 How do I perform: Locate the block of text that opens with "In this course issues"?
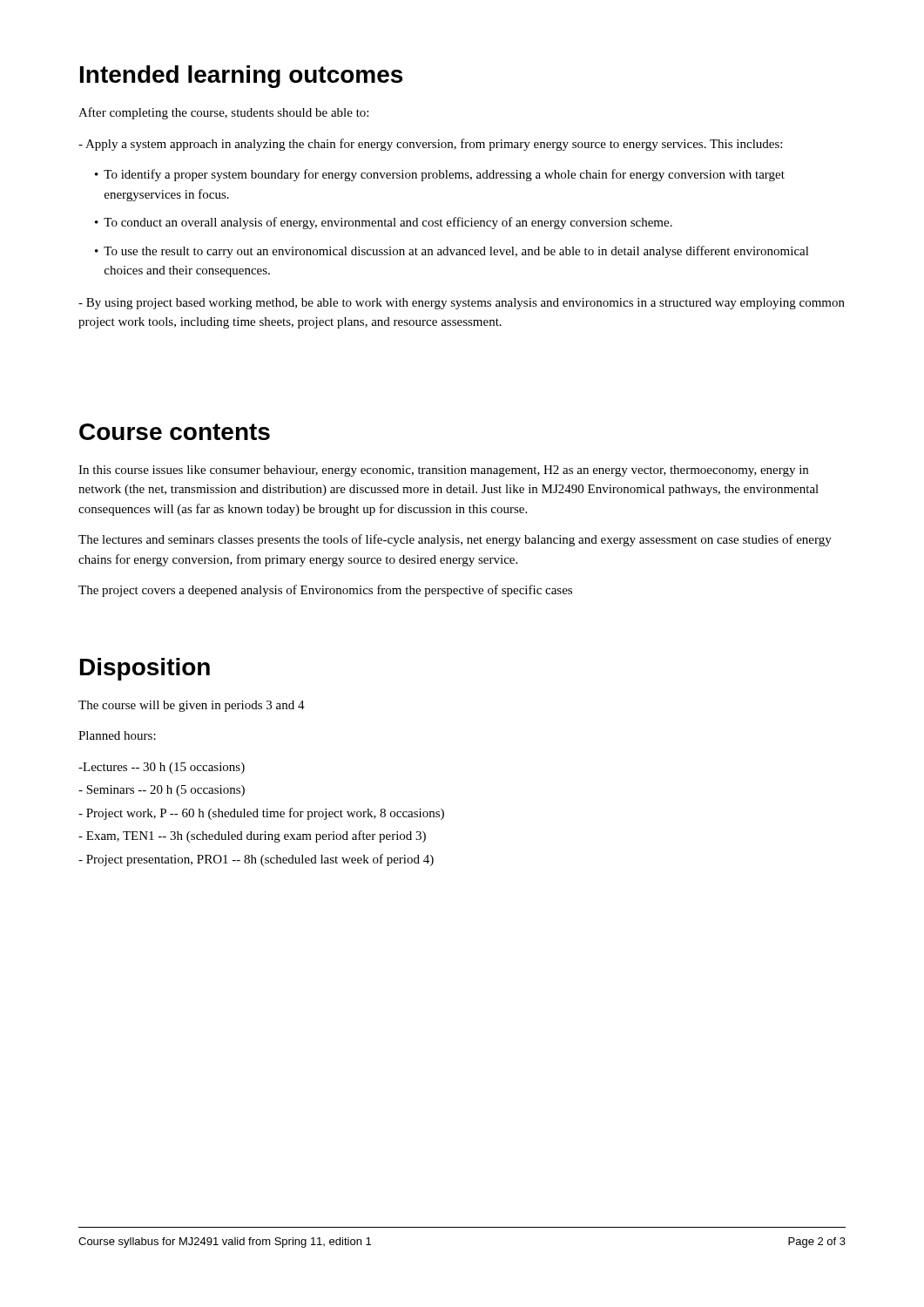(x=462, y=489)
